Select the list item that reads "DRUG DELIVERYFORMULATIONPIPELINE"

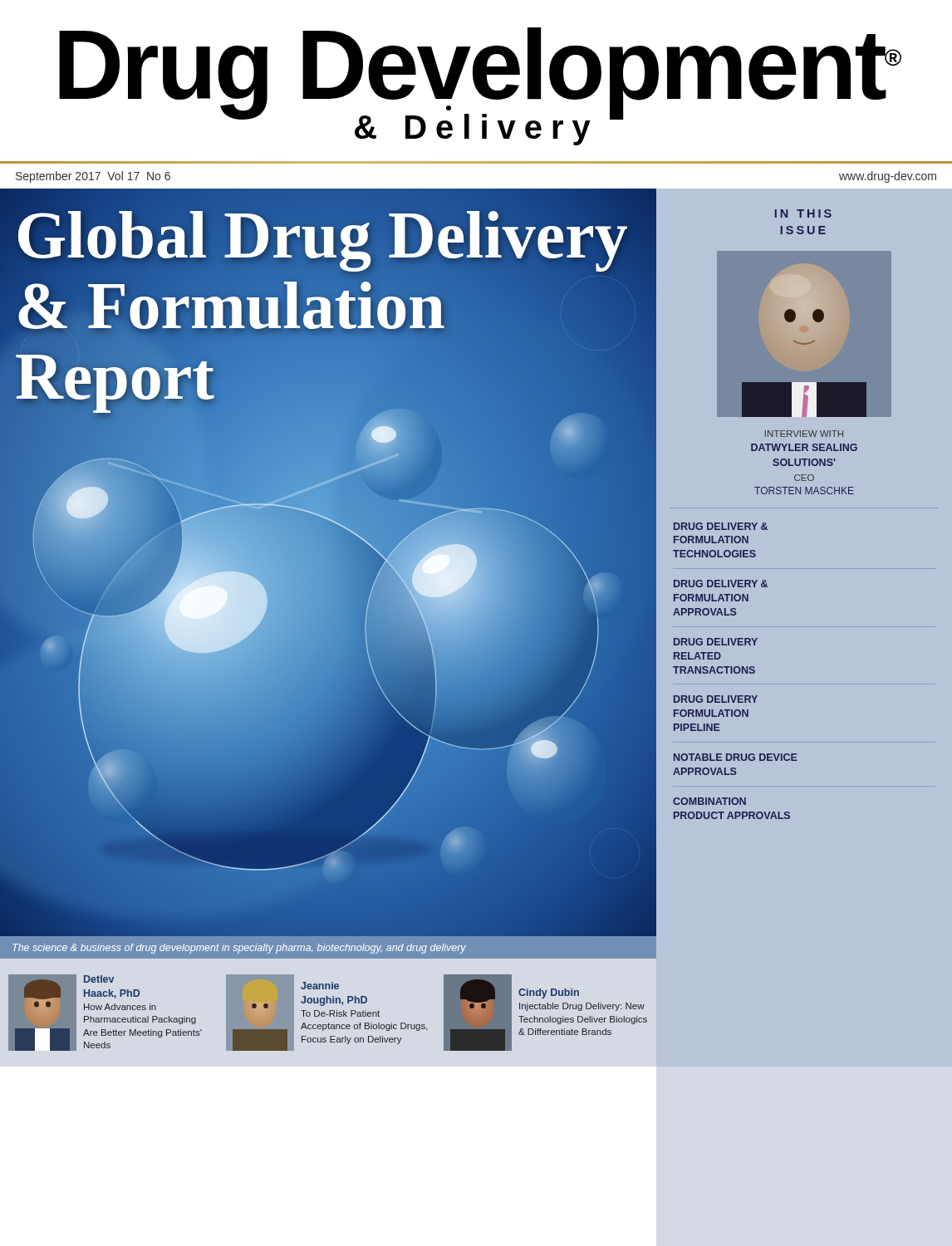(716, 699)
